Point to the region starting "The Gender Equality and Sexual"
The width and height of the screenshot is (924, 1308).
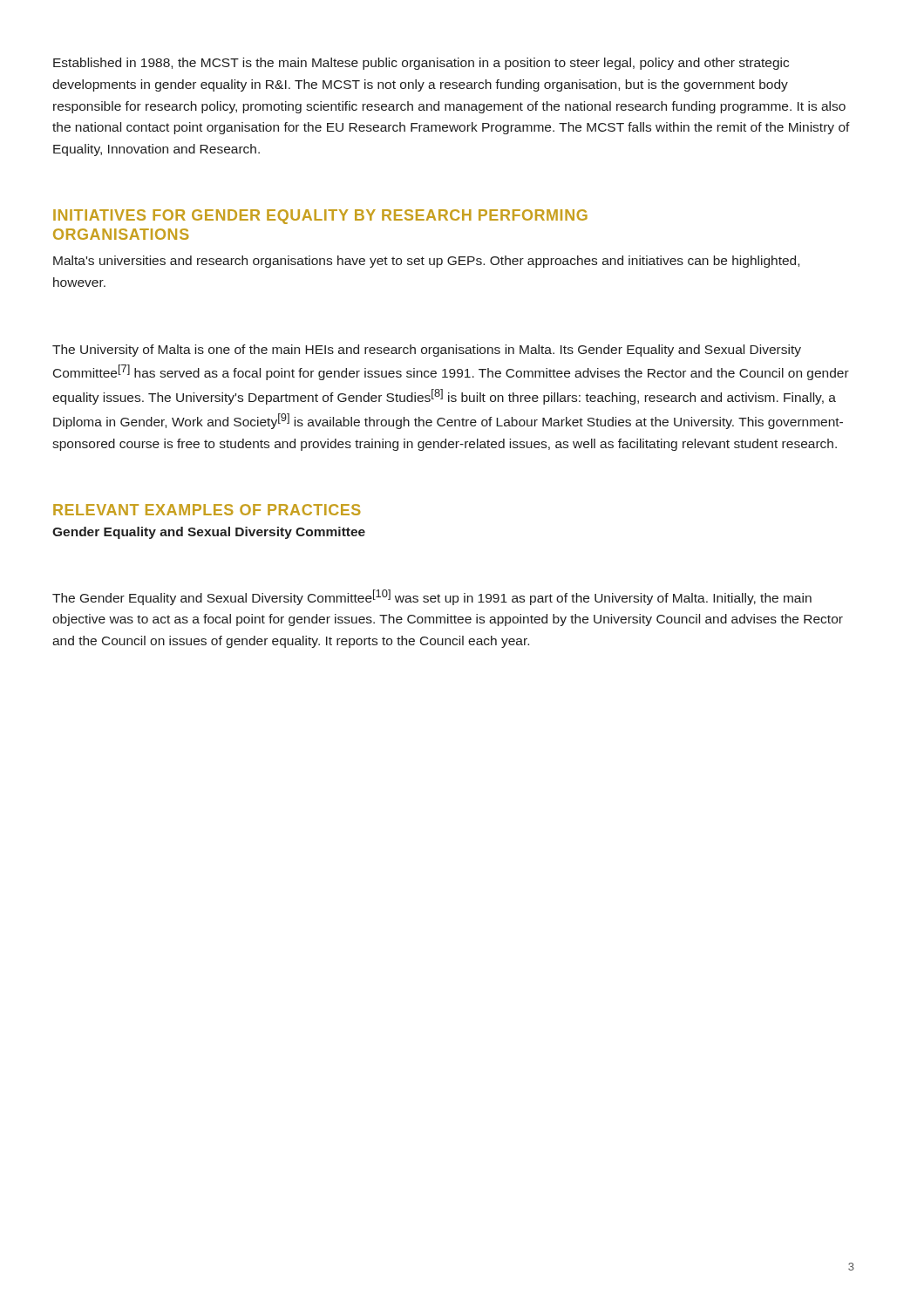(x=448, y=617)
